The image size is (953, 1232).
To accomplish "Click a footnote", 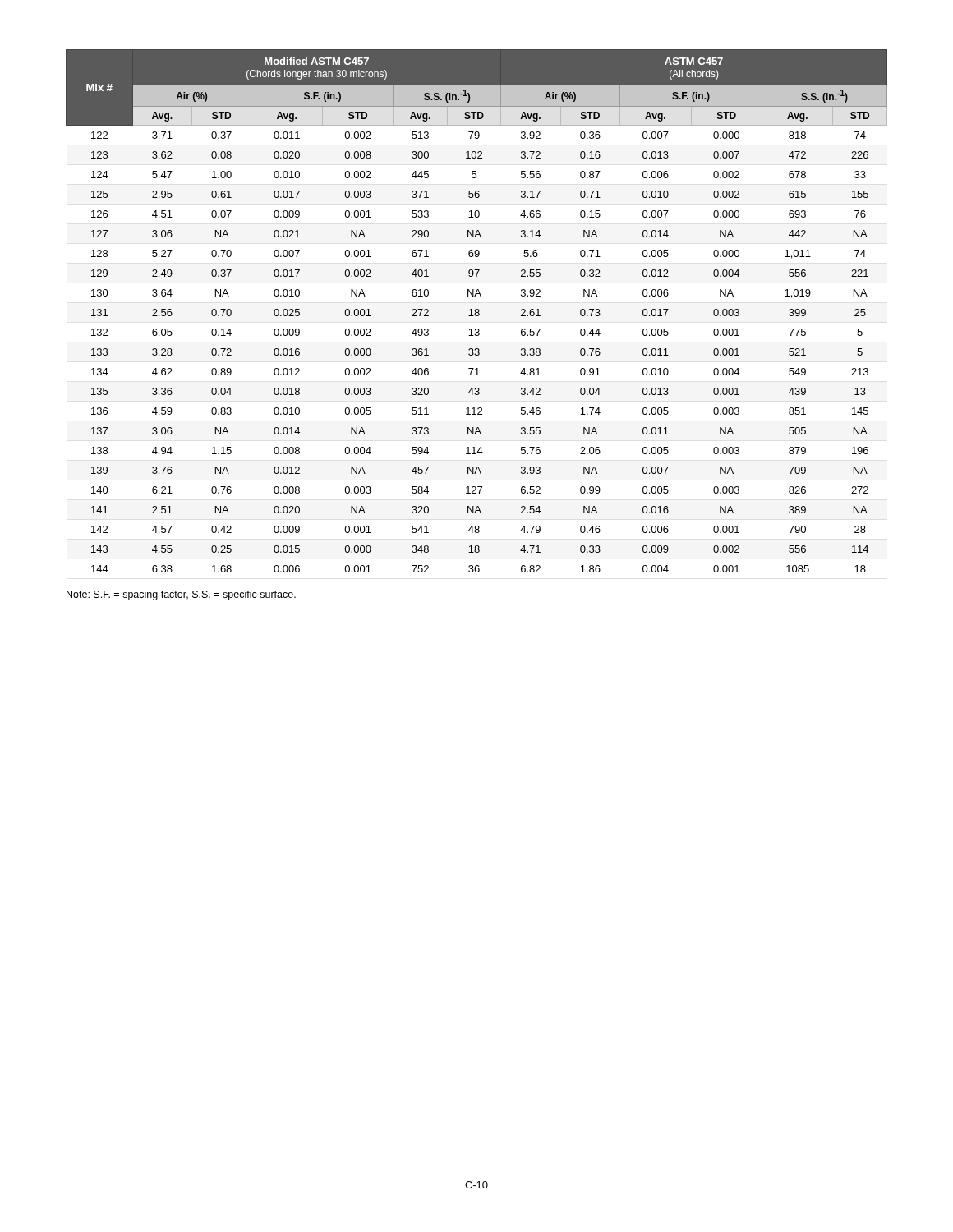I will point(181,595).
